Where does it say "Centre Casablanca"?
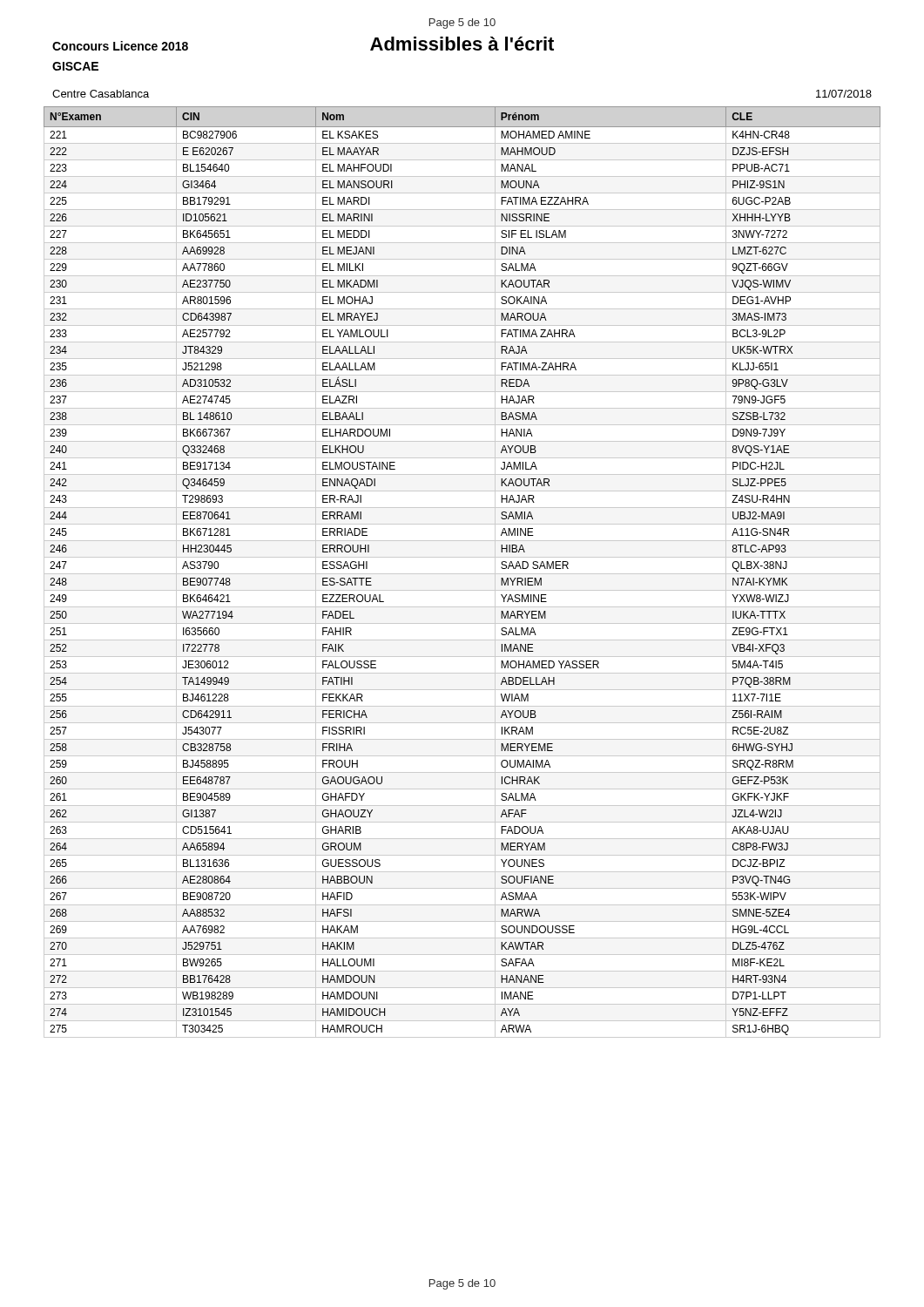Screen dimensions: 1307x924 coord(101,94)
